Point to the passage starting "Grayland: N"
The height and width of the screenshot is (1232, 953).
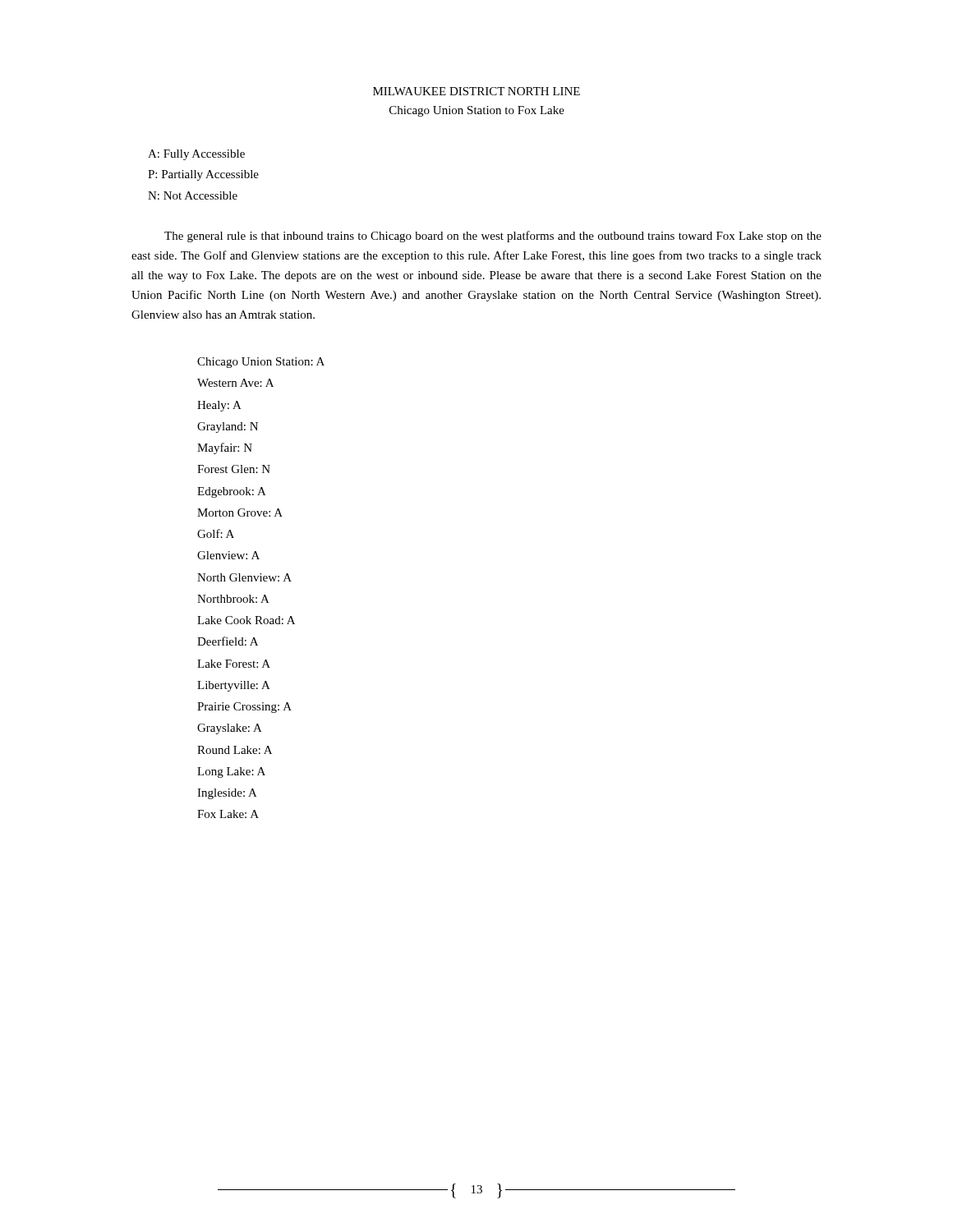[228, 426]
